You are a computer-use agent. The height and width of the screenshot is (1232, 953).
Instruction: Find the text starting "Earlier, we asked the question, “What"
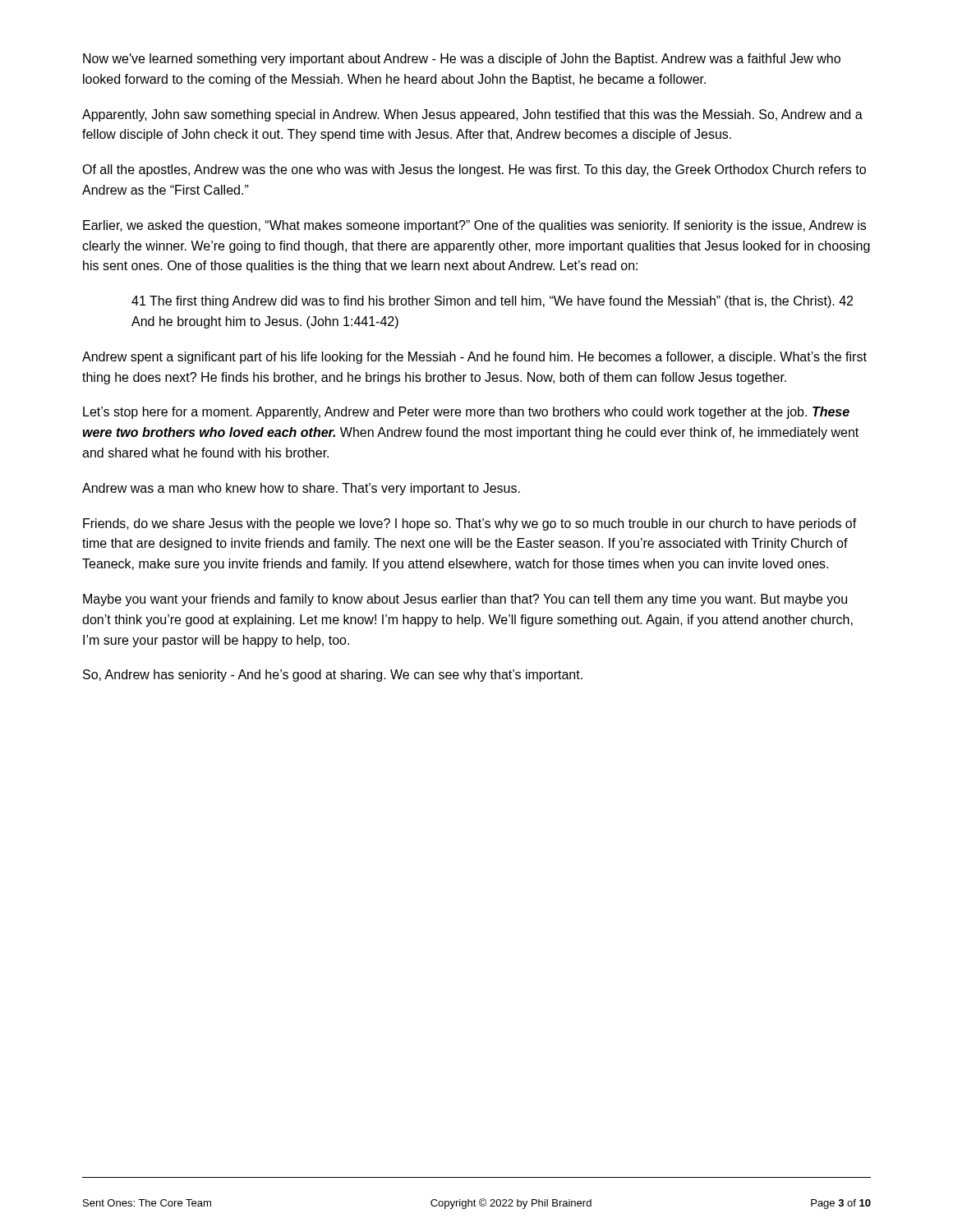click(476, 246)
